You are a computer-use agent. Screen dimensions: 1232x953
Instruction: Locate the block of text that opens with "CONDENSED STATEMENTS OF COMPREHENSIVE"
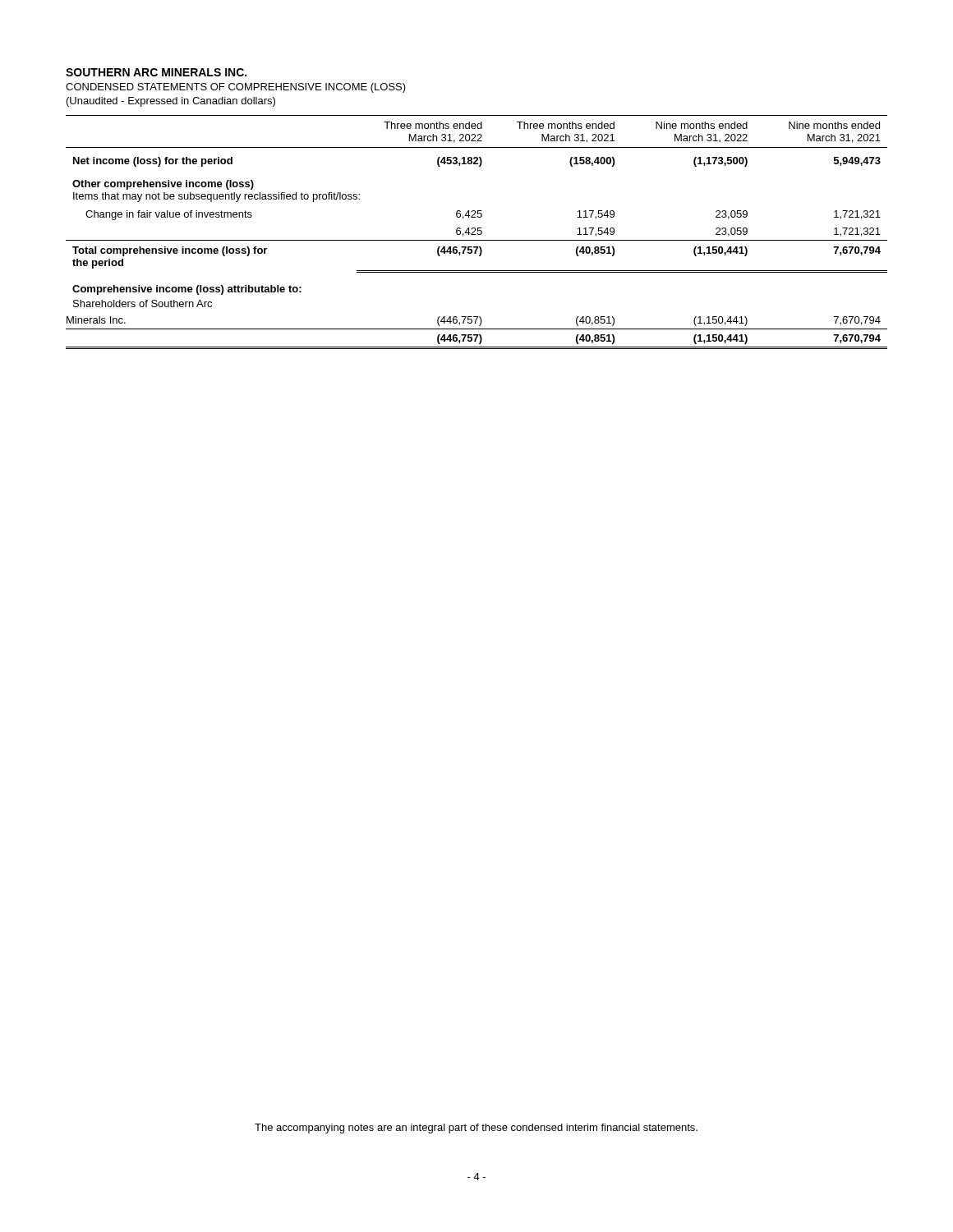(x=236, y=87)
